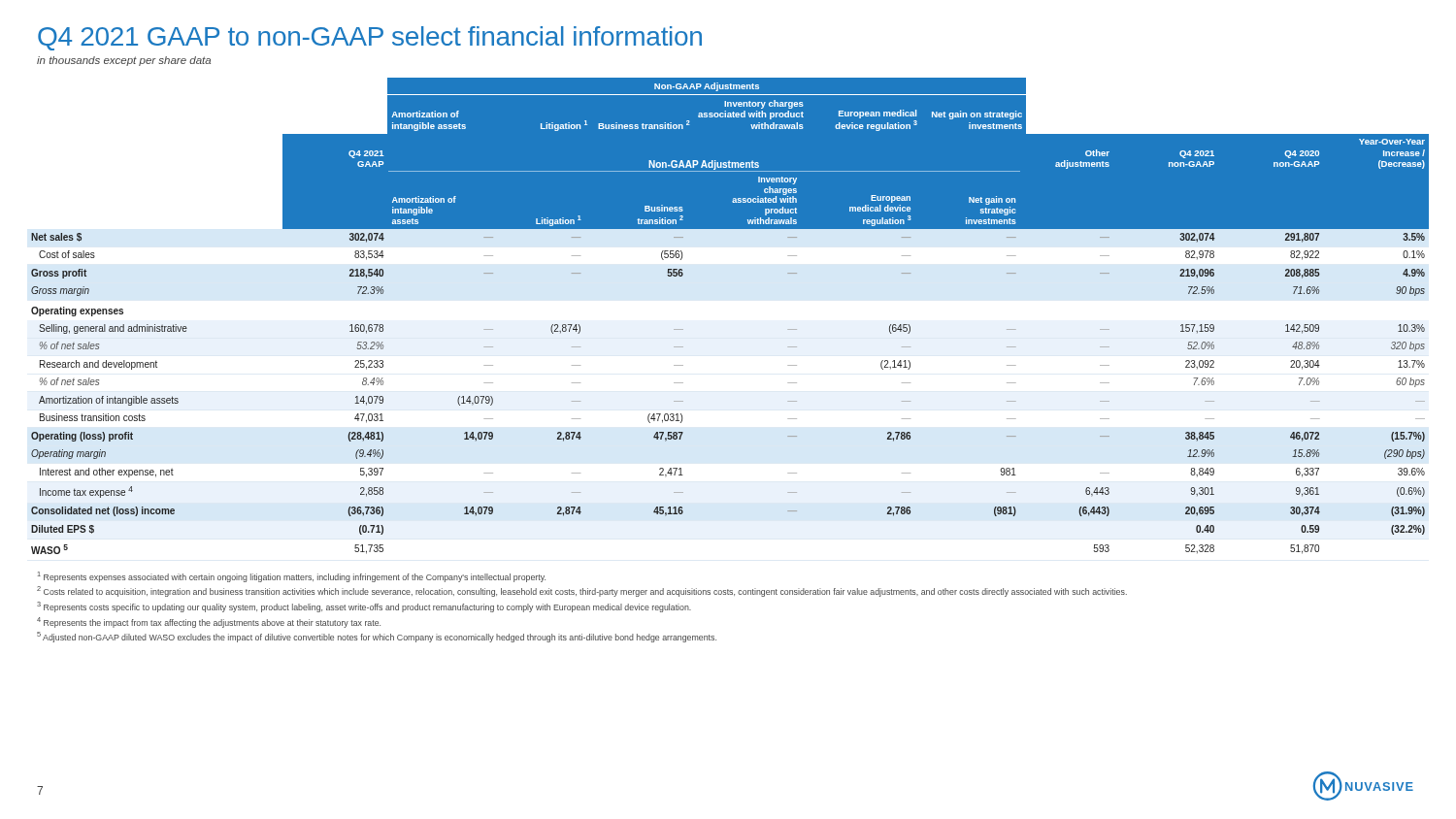Select the region starting "1 Represents expenses associated with"
This screenshot has height=819, width=1456.
292,577
